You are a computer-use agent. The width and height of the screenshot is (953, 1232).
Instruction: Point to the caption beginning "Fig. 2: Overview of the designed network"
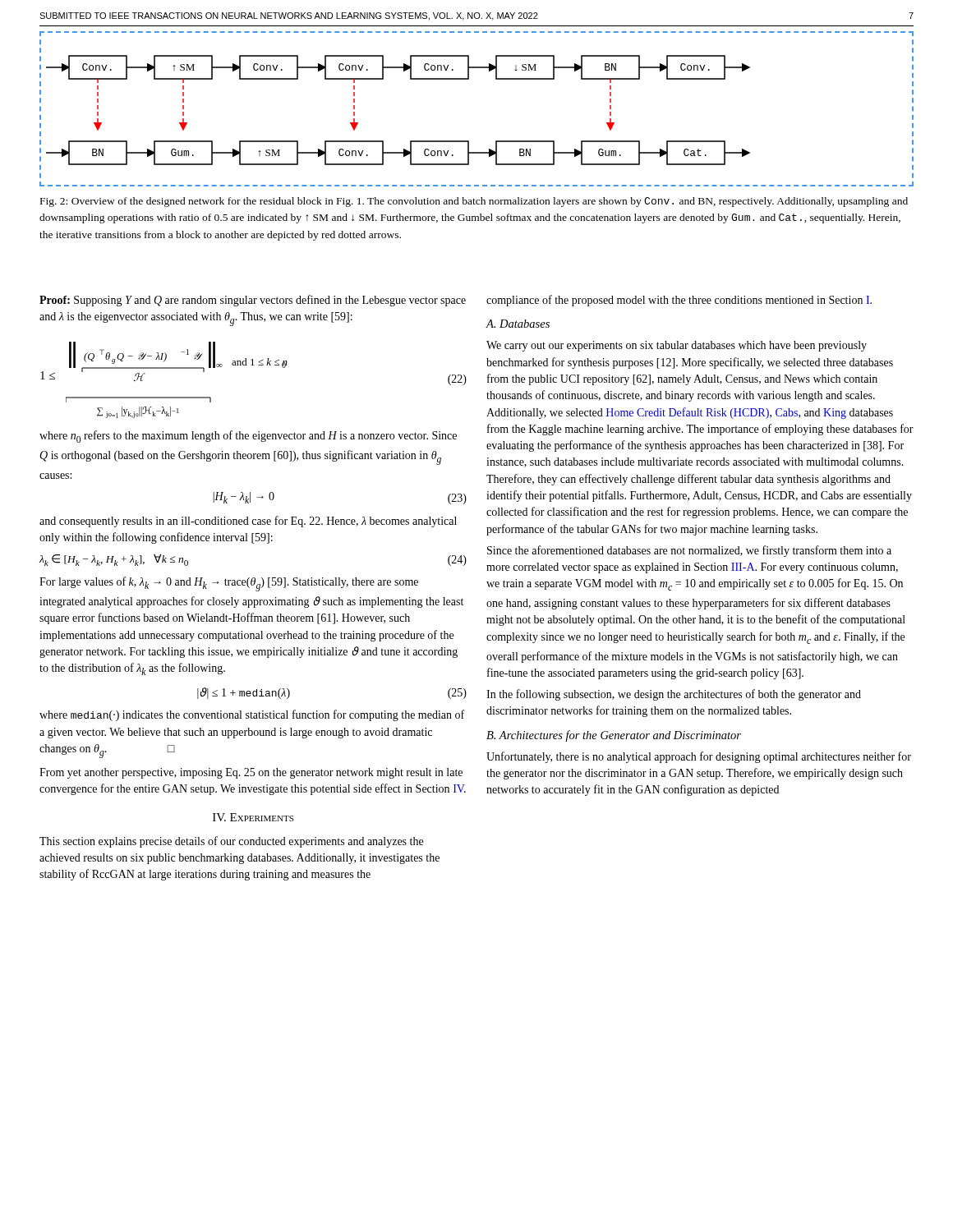pos(474,218)
